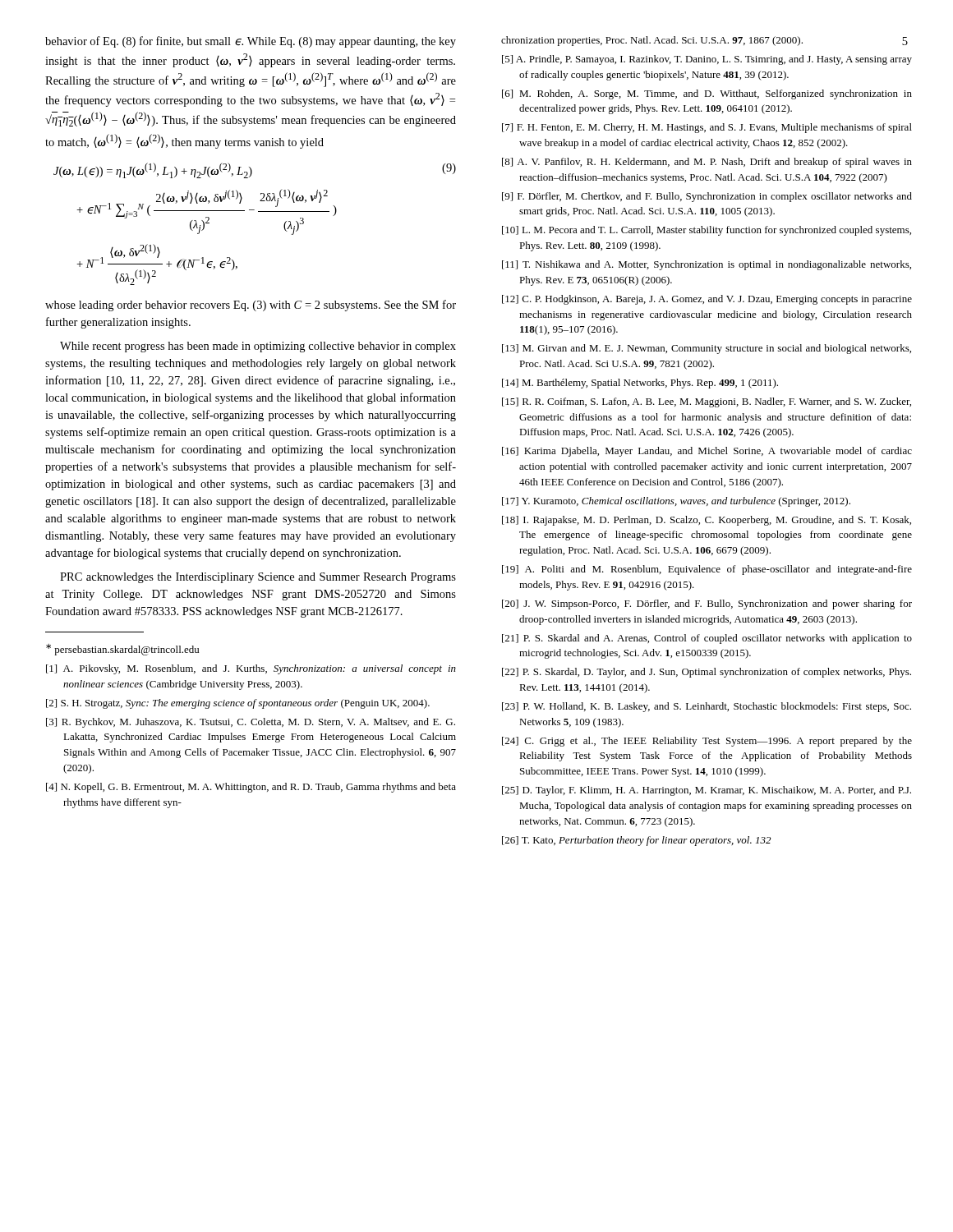
Task: Find the element starting "J(ω, L(ϵ)) ="
Action: (255, 224)
